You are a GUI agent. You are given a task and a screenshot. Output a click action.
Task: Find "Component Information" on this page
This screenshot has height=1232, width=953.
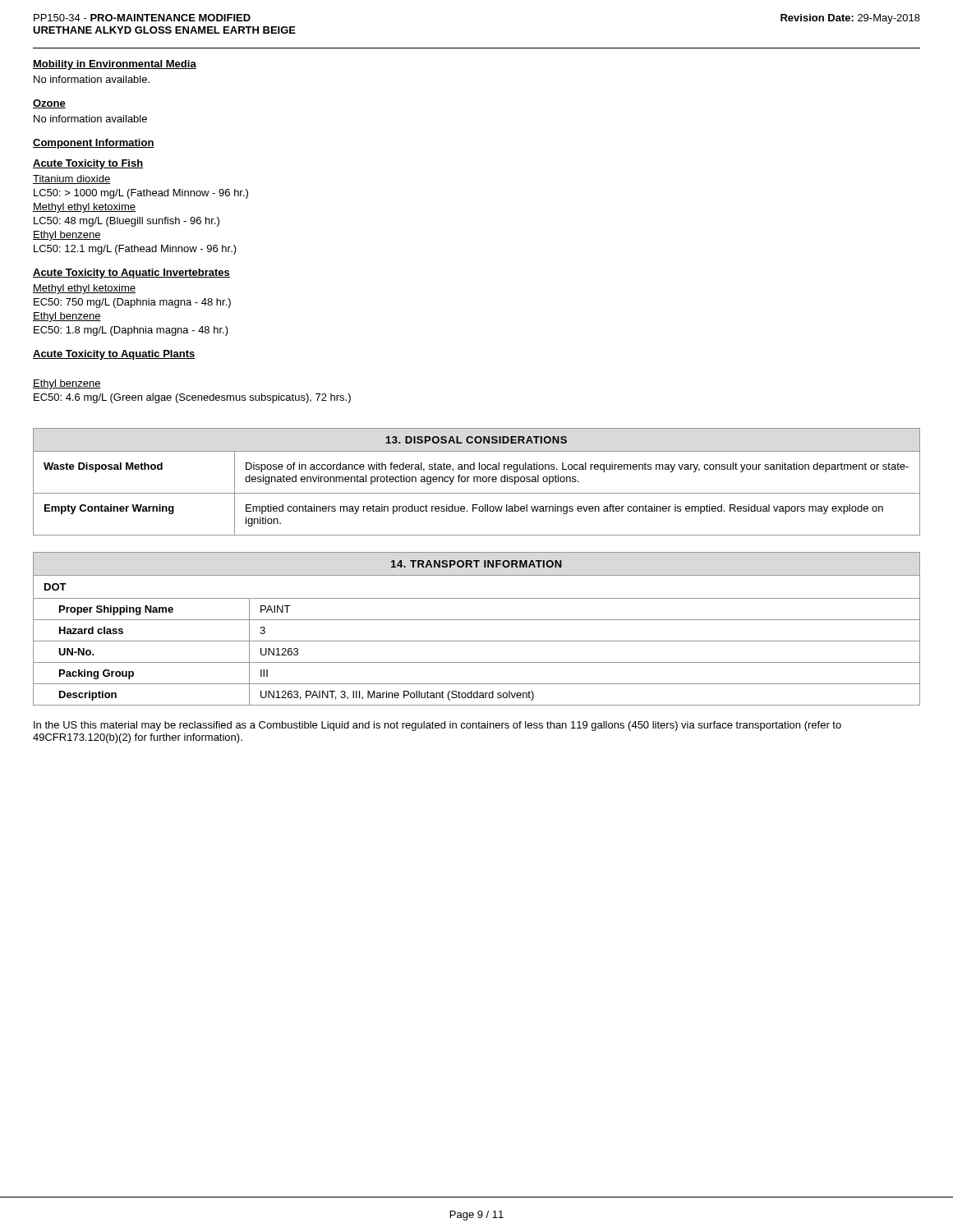[x=93, y=143]
